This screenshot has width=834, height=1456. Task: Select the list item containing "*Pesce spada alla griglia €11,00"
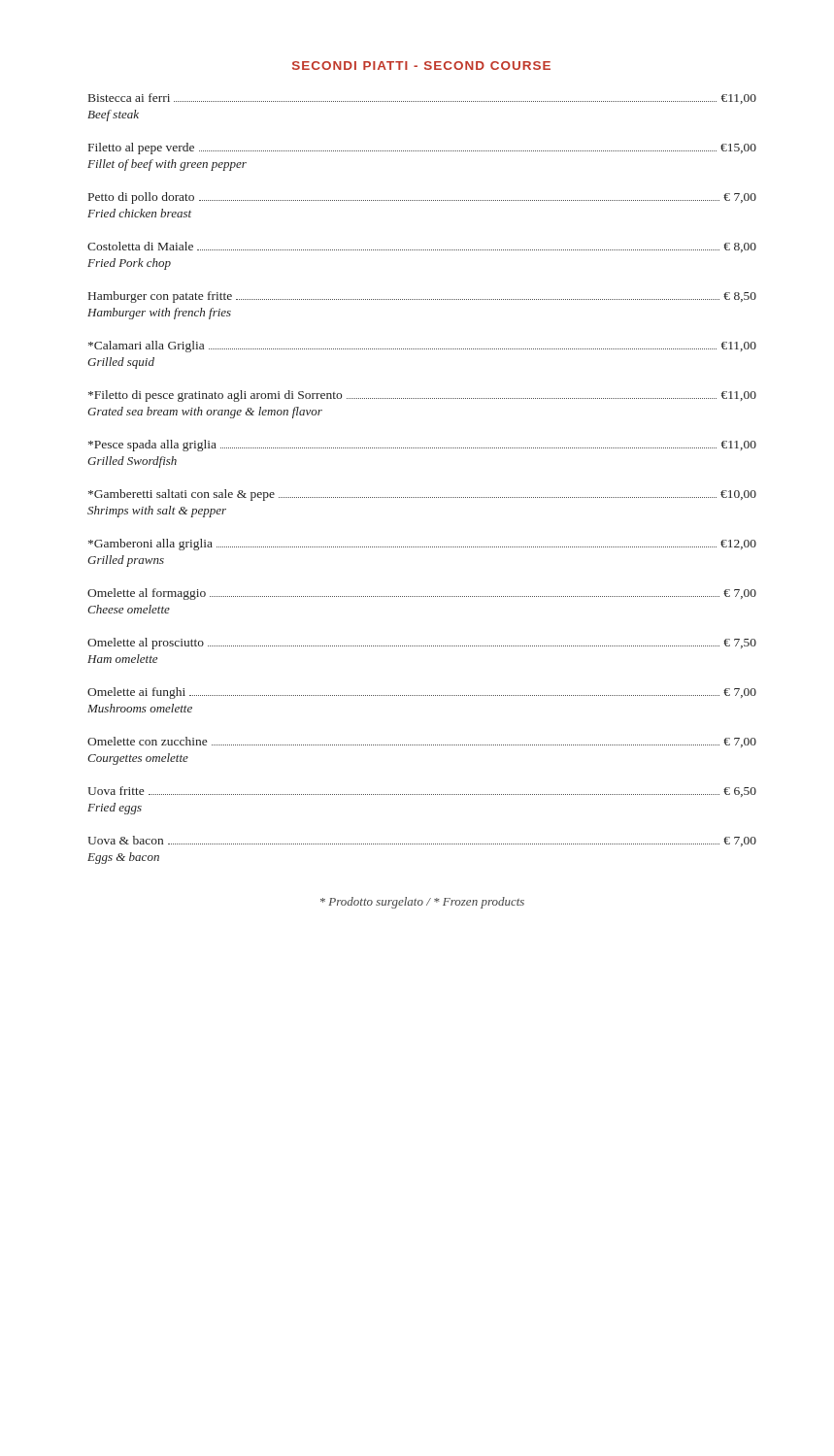[x=422, y=453]
